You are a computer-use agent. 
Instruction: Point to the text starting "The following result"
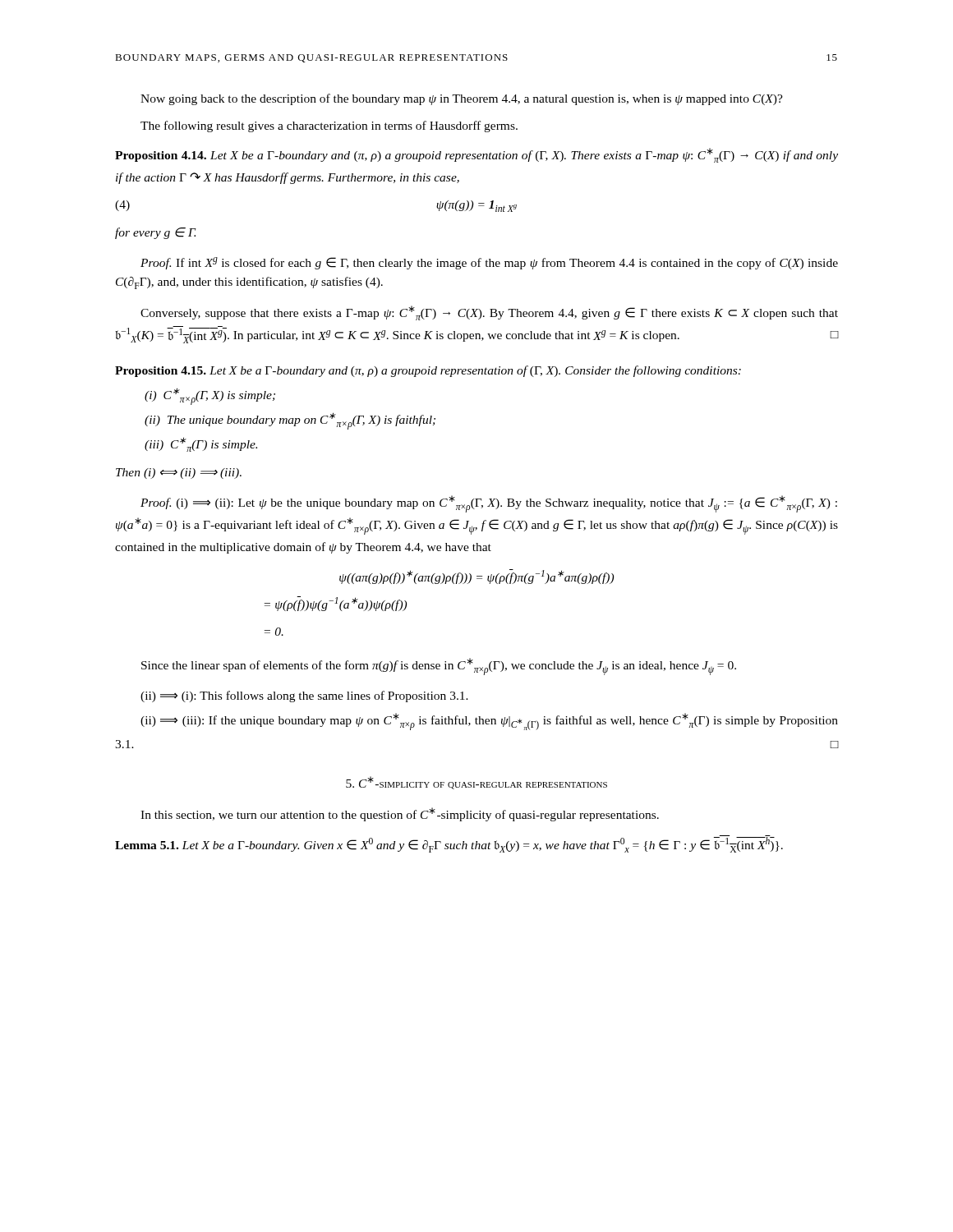tap(476, 125)
